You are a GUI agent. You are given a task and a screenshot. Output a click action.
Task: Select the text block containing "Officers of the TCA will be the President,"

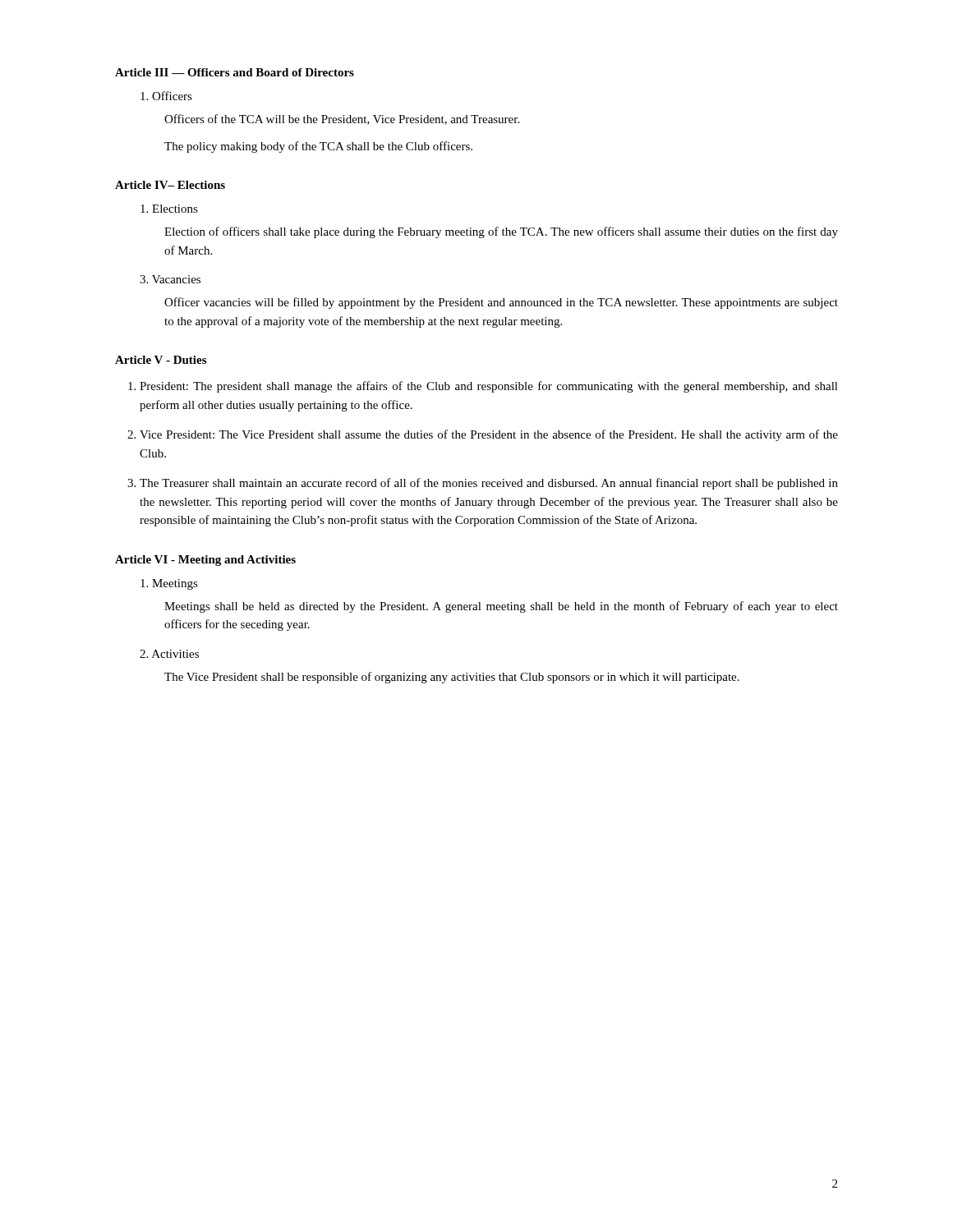coord(342,119)
